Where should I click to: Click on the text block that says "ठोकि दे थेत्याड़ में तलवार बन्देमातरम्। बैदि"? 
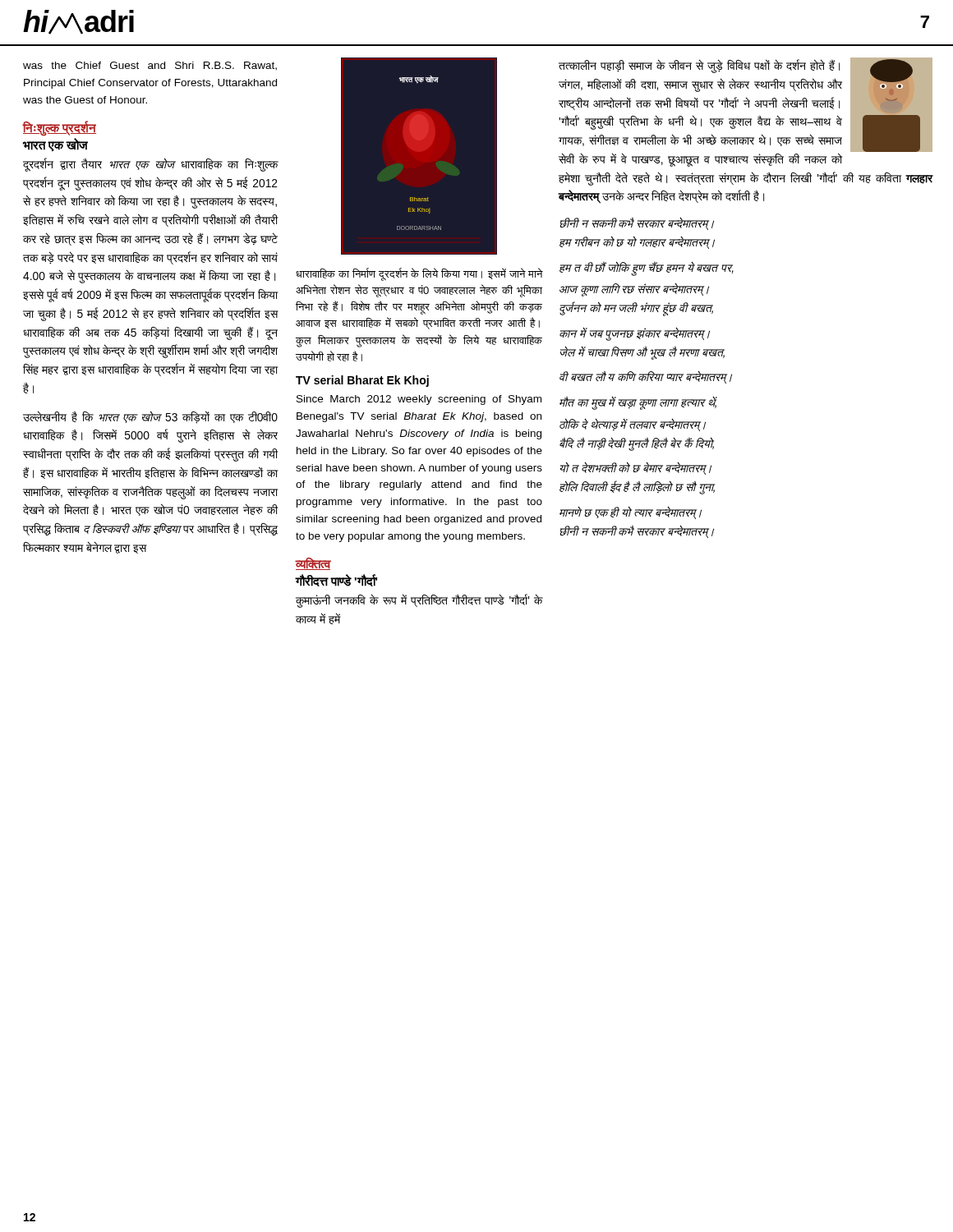[x=637, y=434]
